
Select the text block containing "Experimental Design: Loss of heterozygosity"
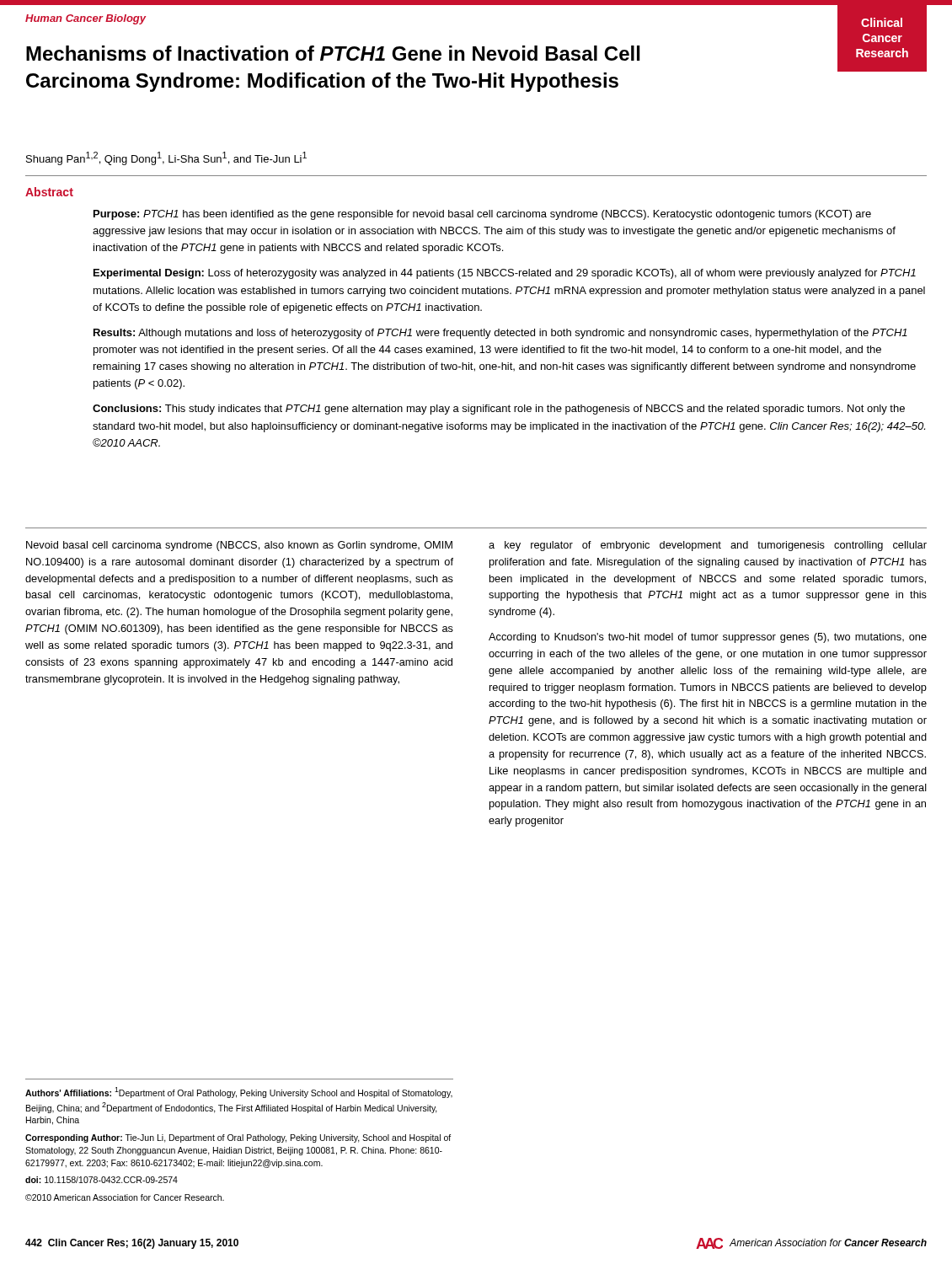509,290
